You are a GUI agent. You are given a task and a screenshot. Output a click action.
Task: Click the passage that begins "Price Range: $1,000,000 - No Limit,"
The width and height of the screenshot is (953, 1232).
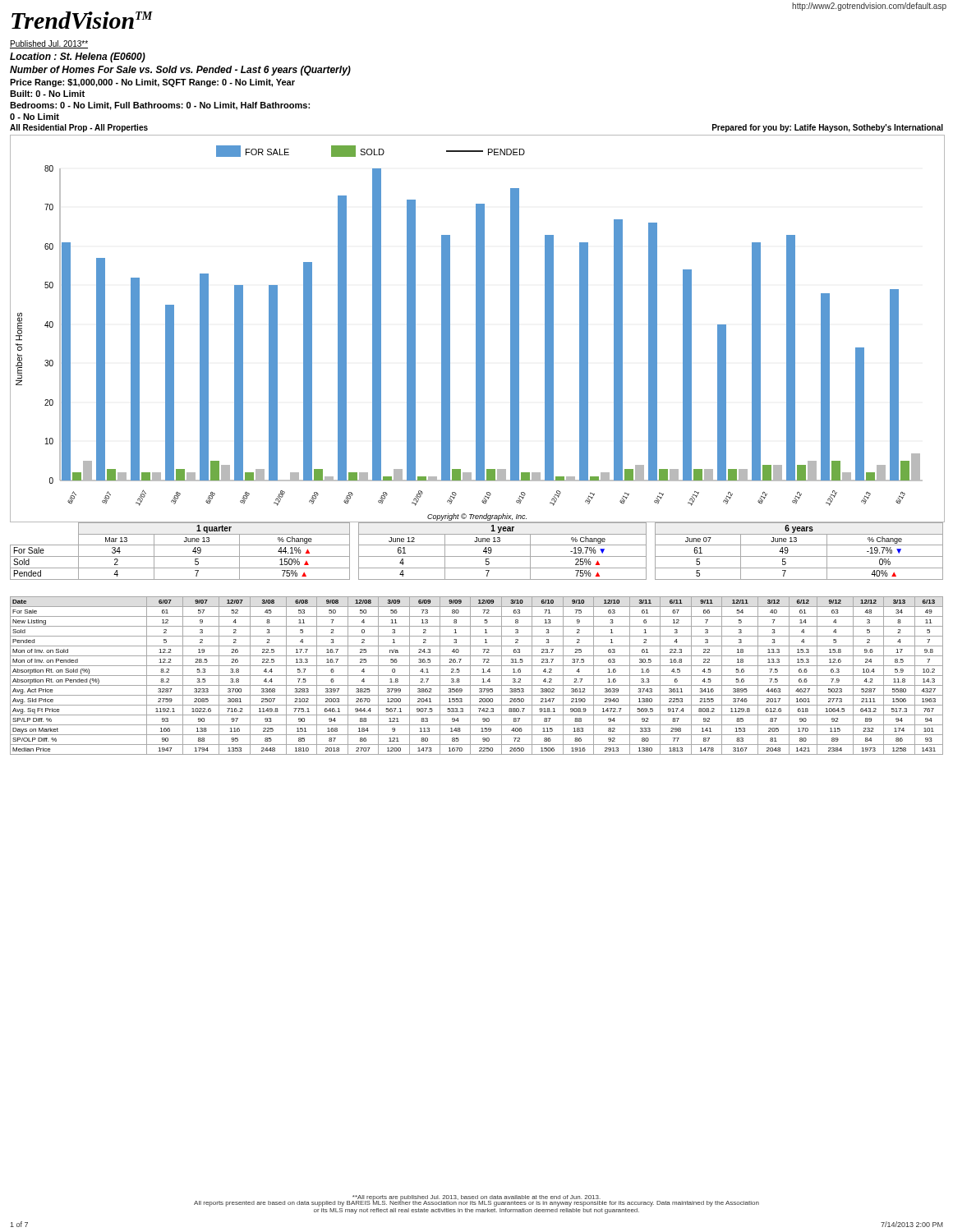152,82
